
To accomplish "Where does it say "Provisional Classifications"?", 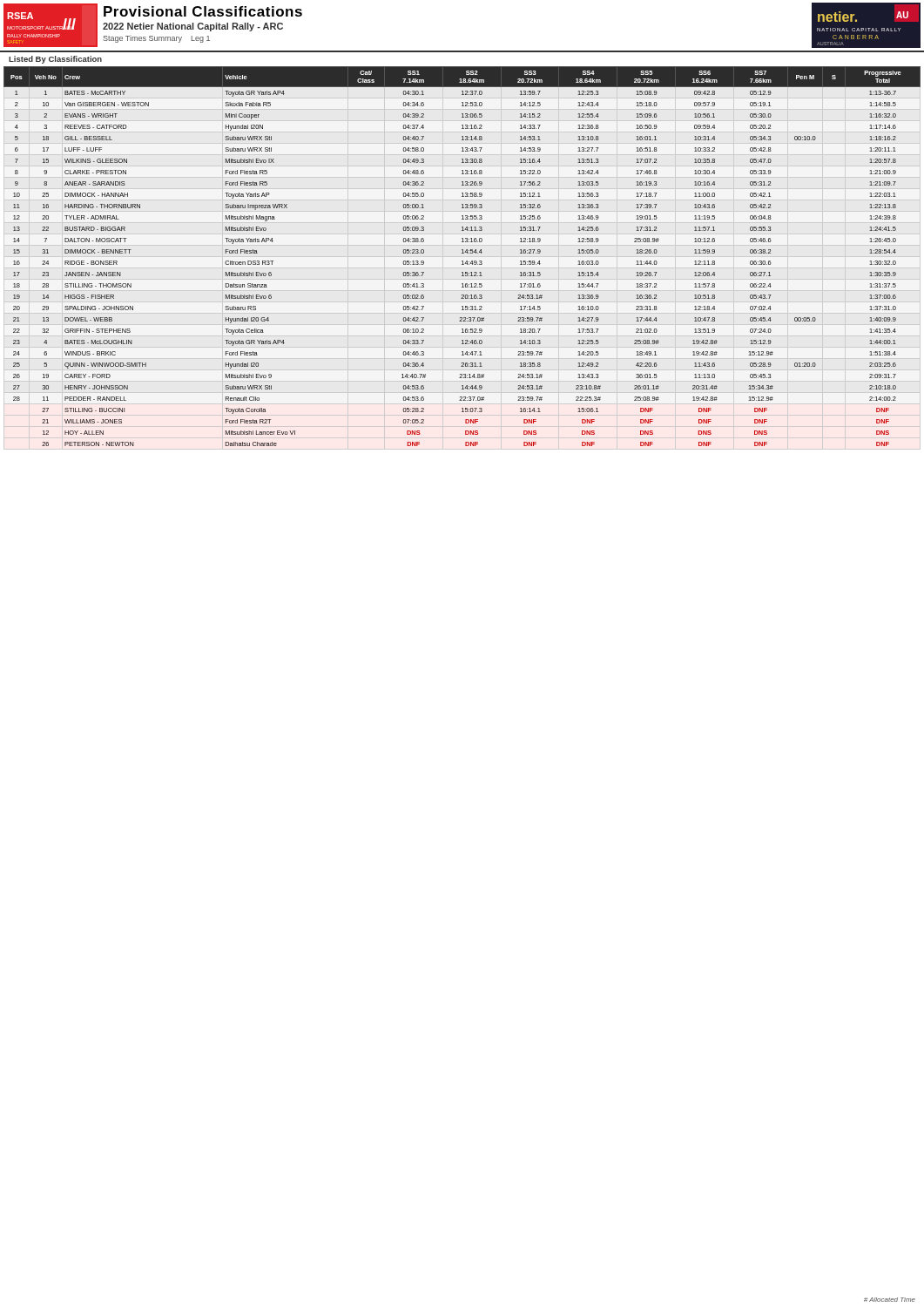I will click(x=203, y=12).
